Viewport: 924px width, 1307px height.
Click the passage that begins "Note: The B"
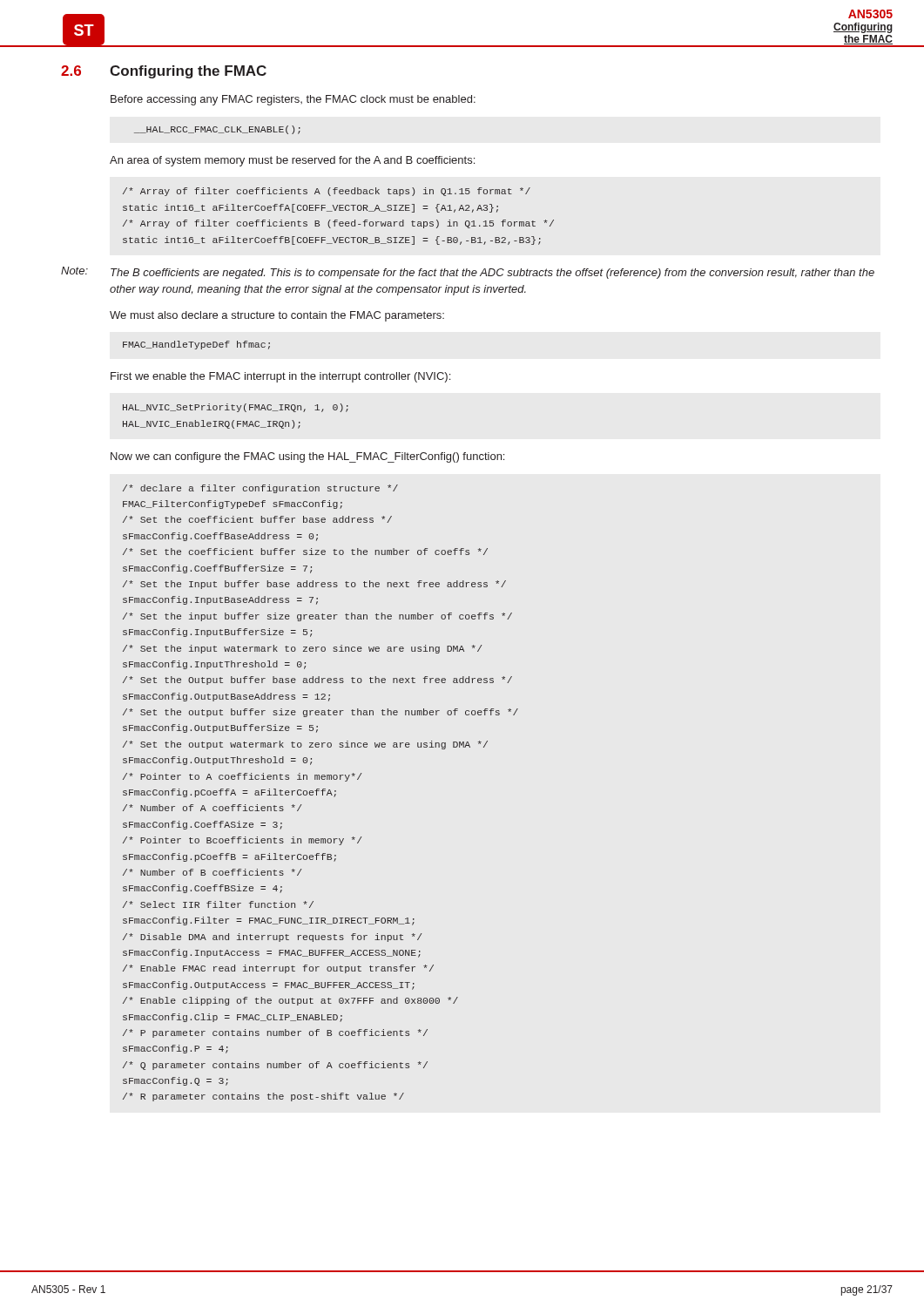point(471,281)
